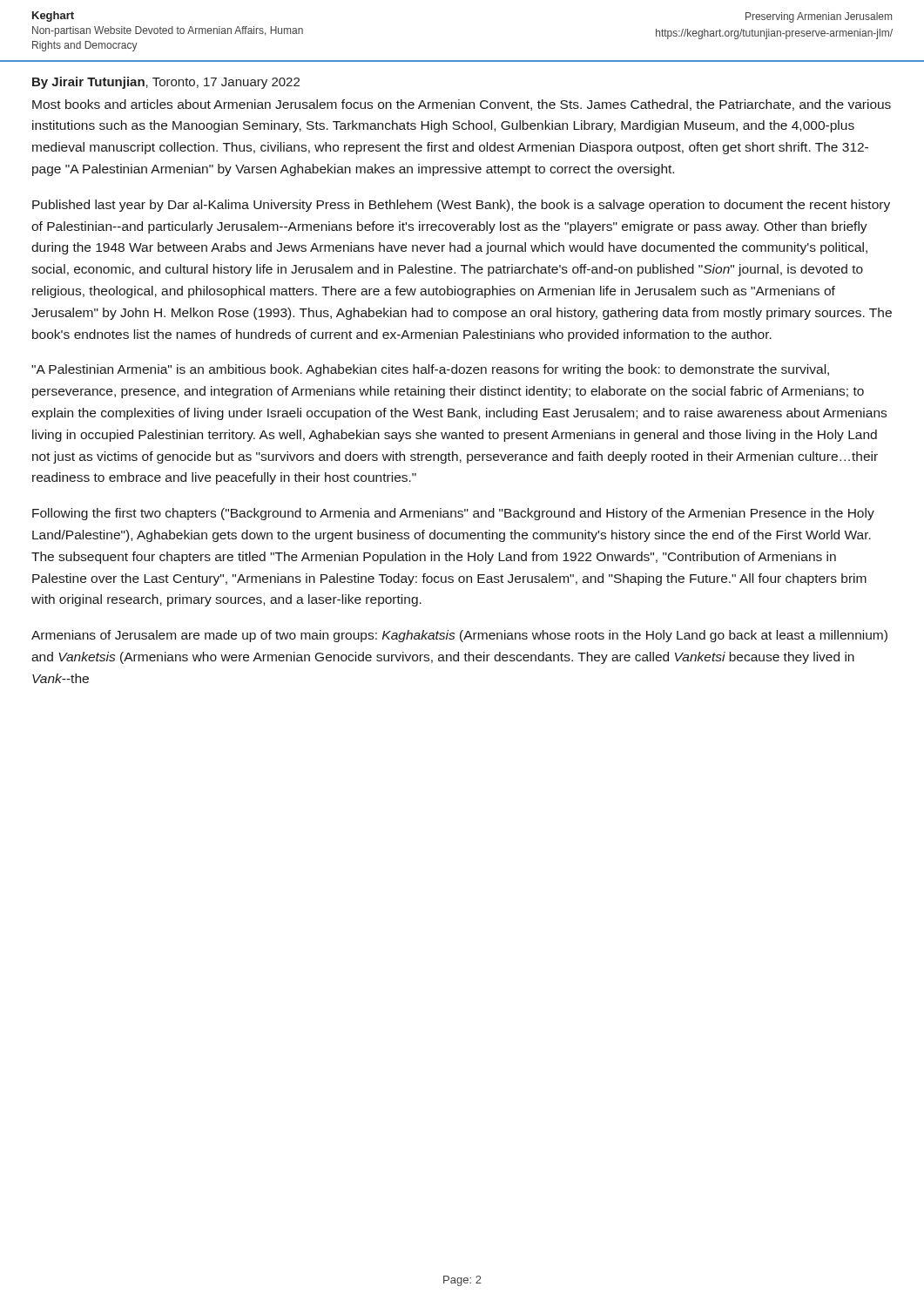
Task: Select the text block containing "Most books and articles about Armenian Jerusalem focus"
Action: (x=461, y=136)
